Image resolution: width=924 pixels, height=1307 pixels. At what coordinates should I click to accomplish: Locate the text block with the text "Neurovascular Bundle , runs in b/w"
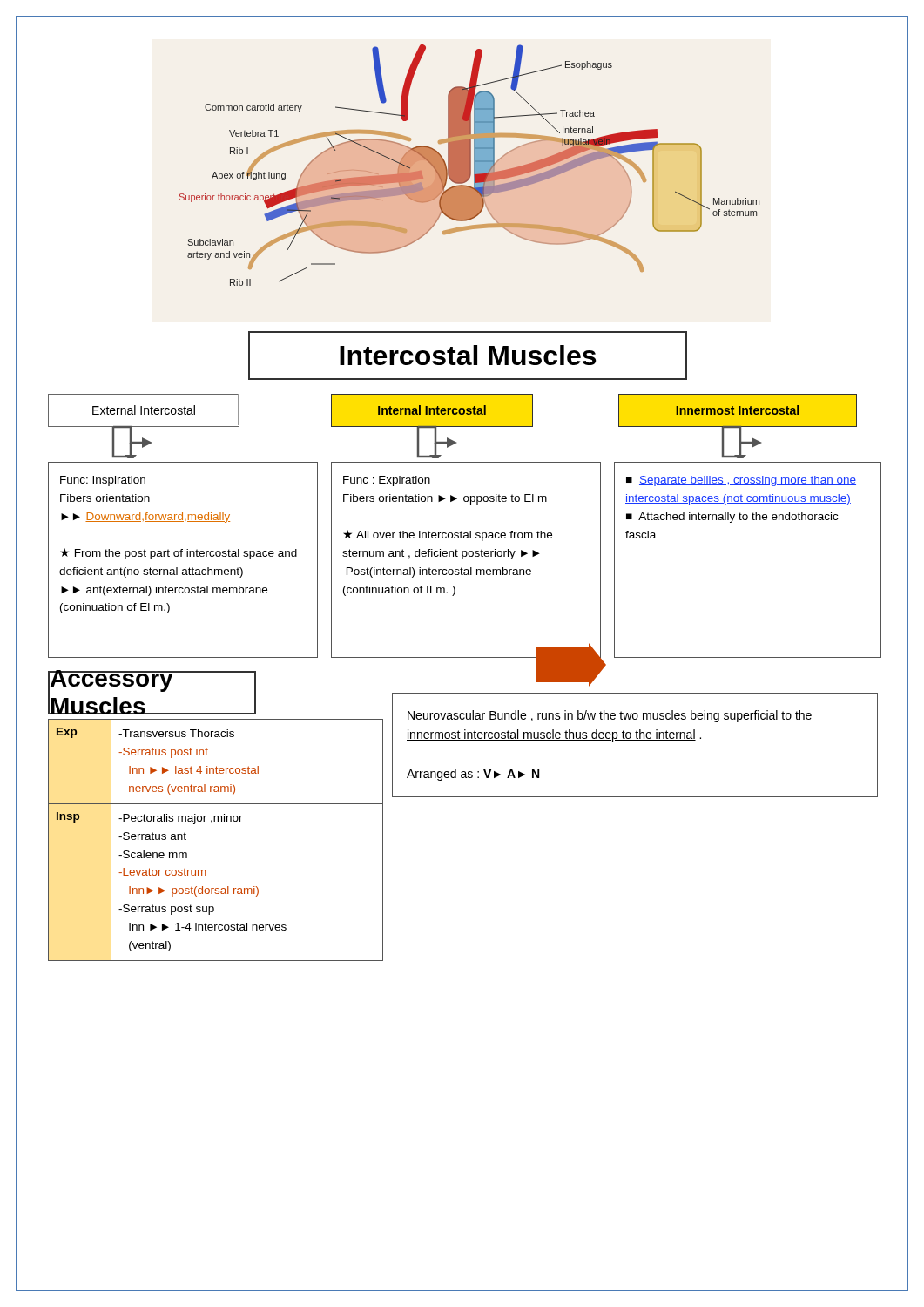click(x=609, y=745)
